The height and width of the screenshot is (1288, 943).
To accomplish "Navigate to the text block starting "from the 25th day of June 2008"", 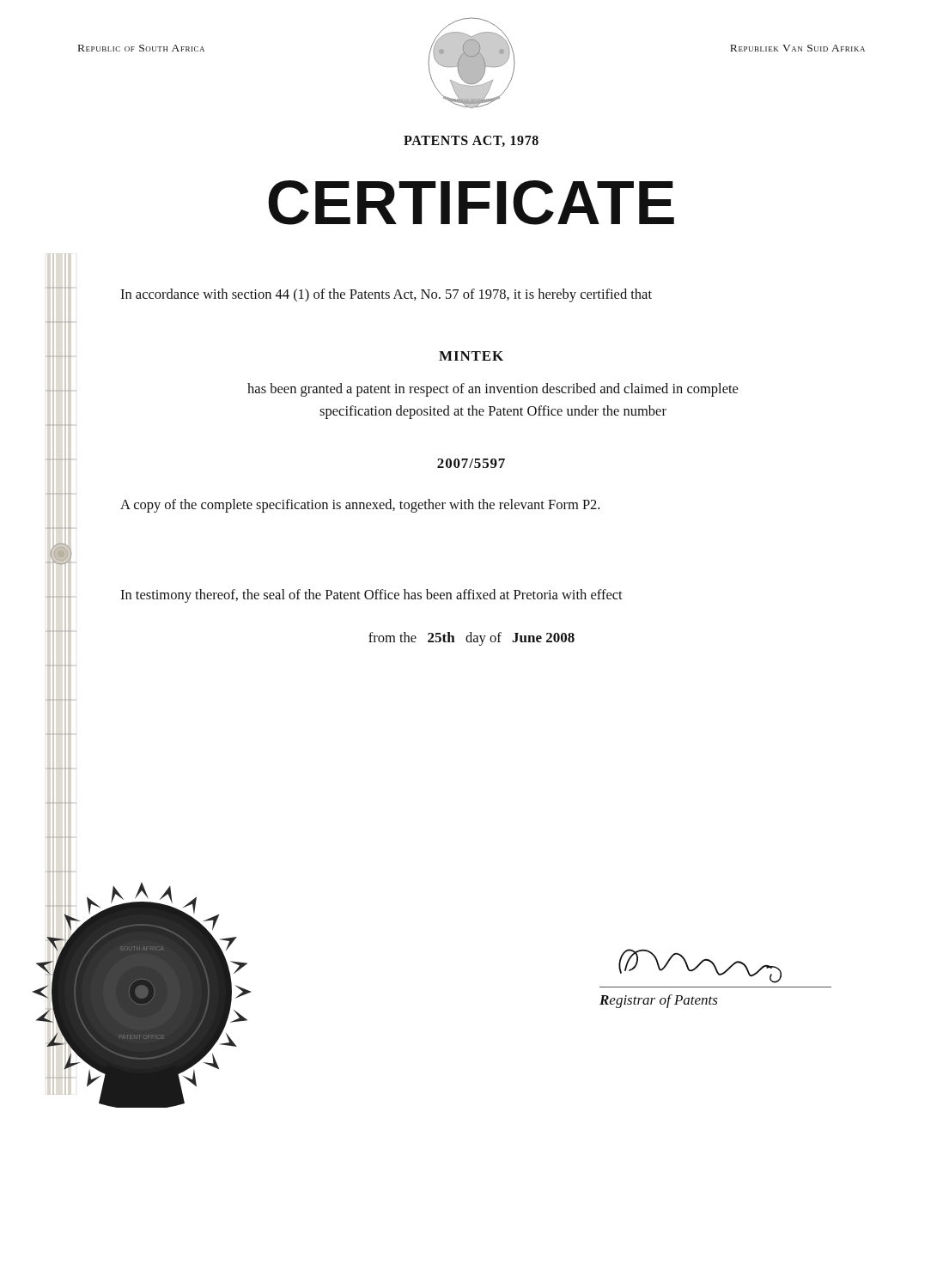I will point(472,638).
